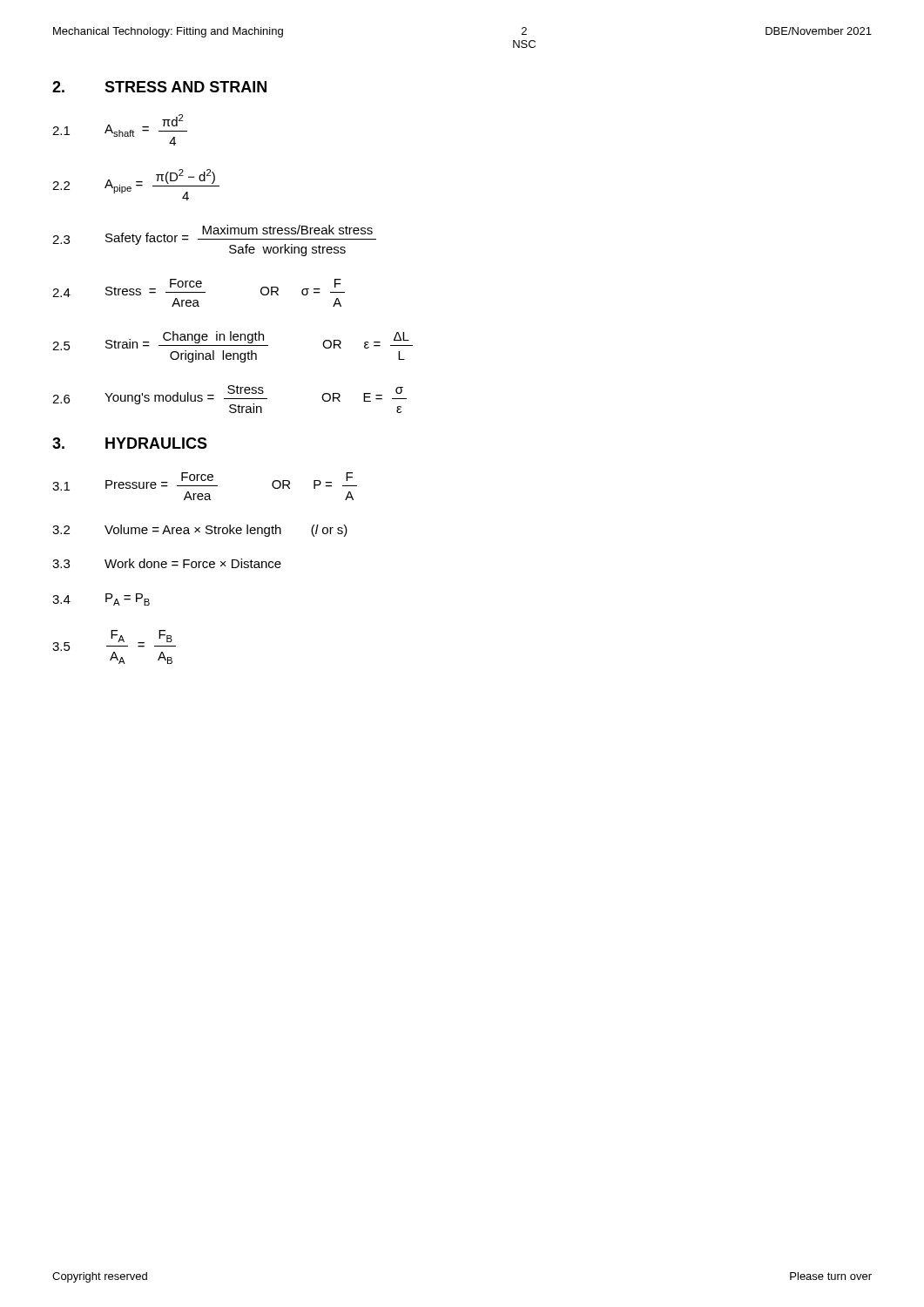Select the passage starting "4 Stress ="

point(200,292)
